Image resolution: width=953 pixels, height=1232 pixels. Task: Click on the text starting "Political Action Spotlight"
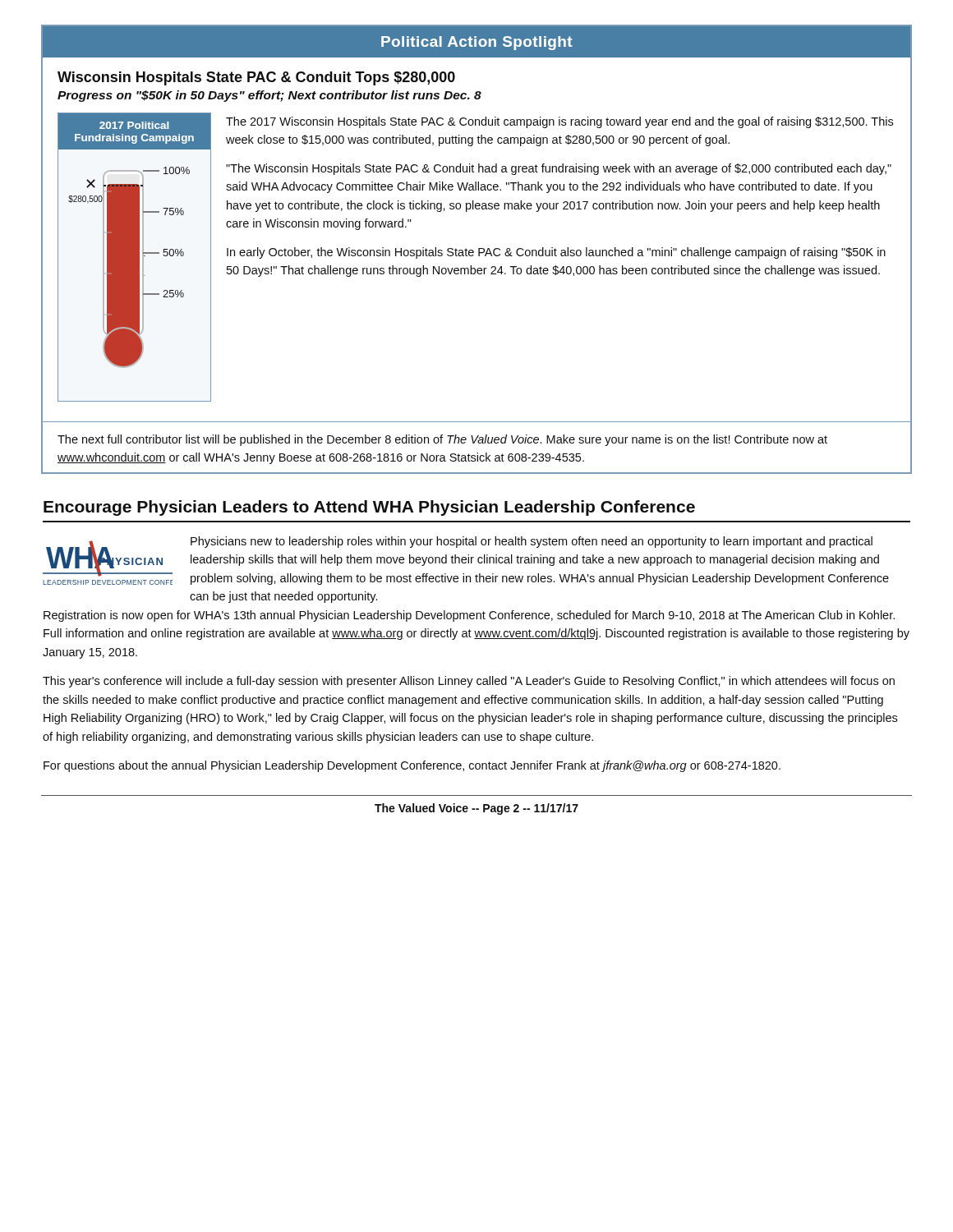click(476, 42)
